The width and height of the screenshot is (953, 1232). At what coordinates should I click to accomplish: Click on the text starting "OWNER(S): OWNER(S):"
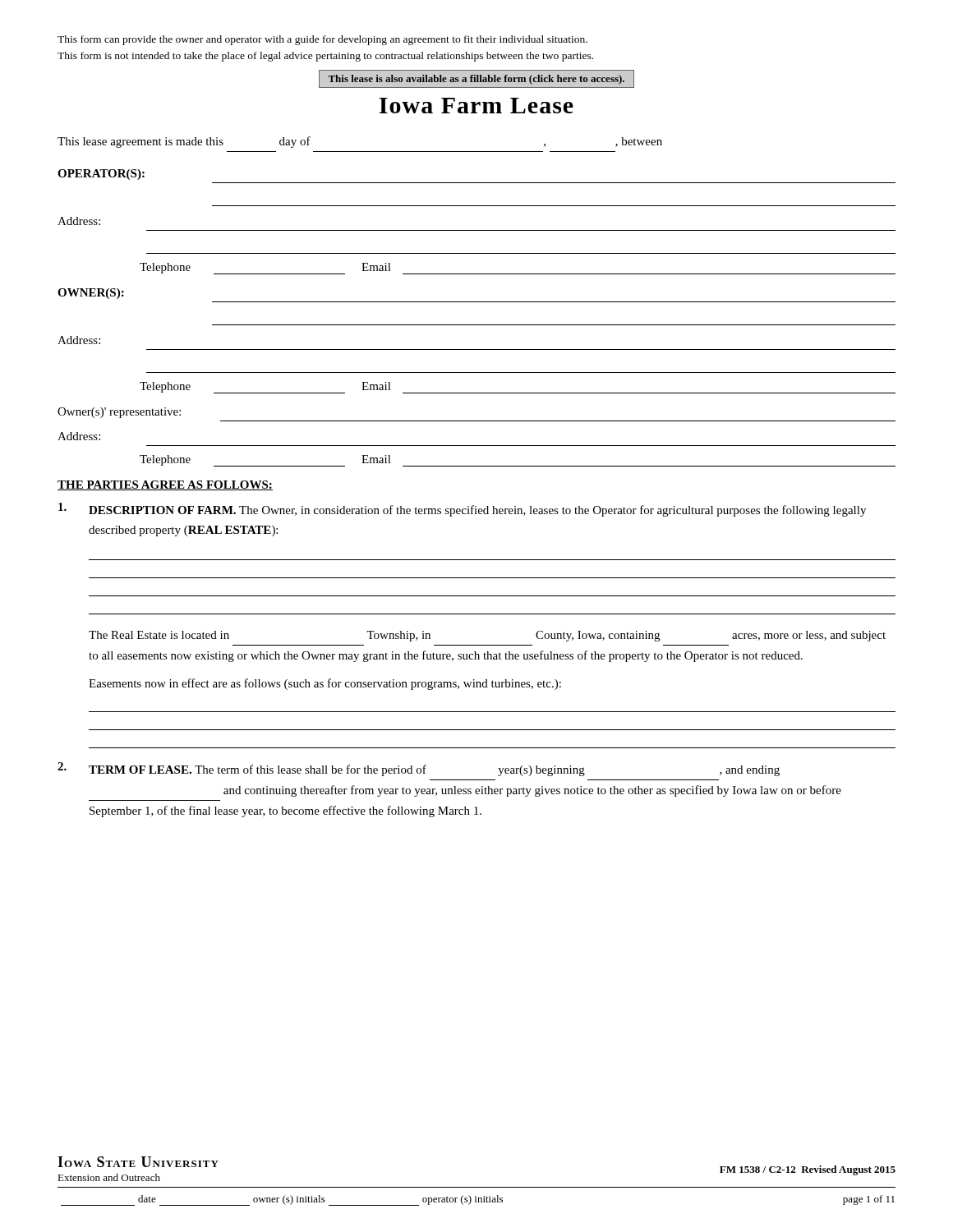tap(476, 304)
